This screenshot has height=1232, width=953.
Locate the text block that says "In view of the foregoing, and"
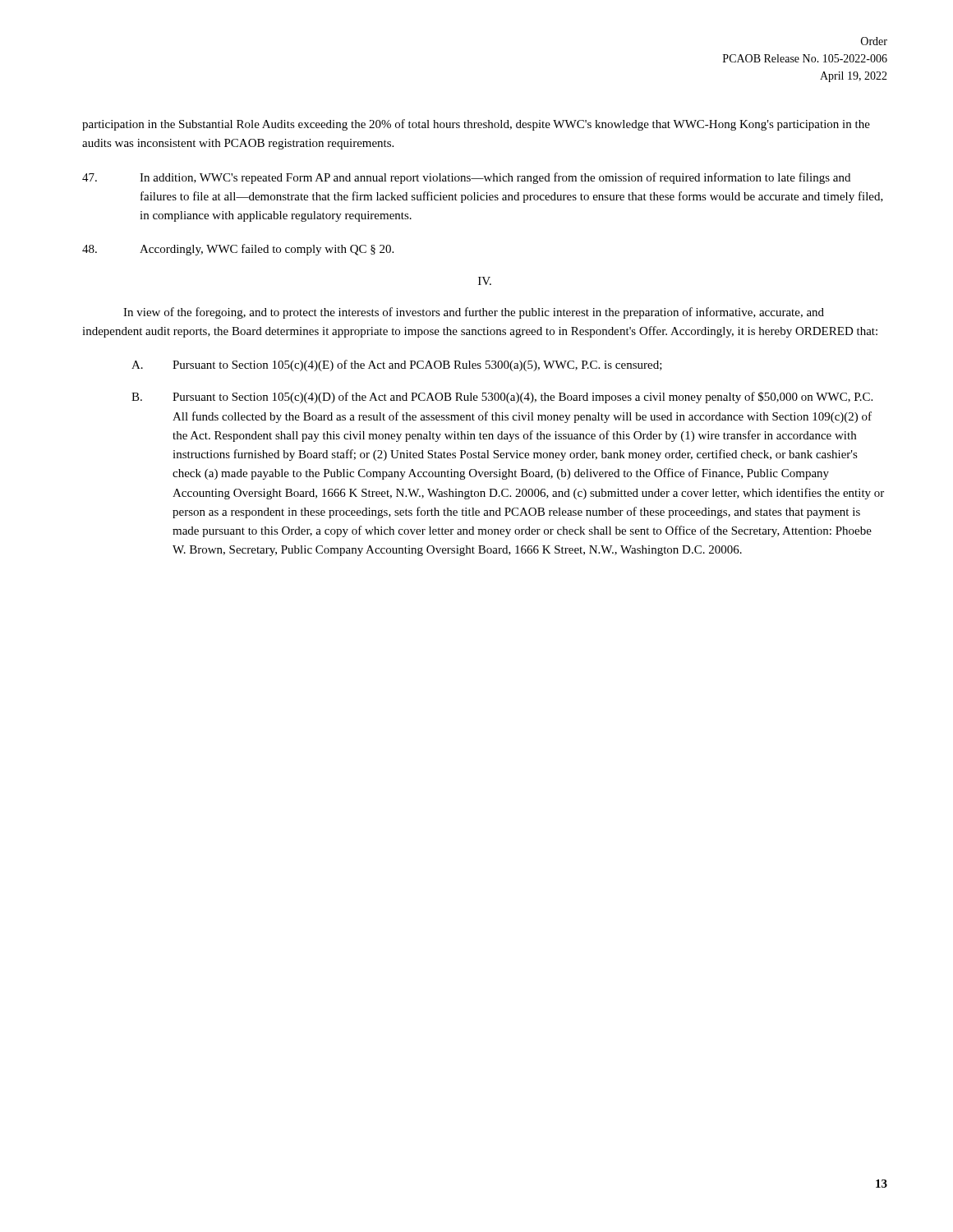(x=480, y=321)
